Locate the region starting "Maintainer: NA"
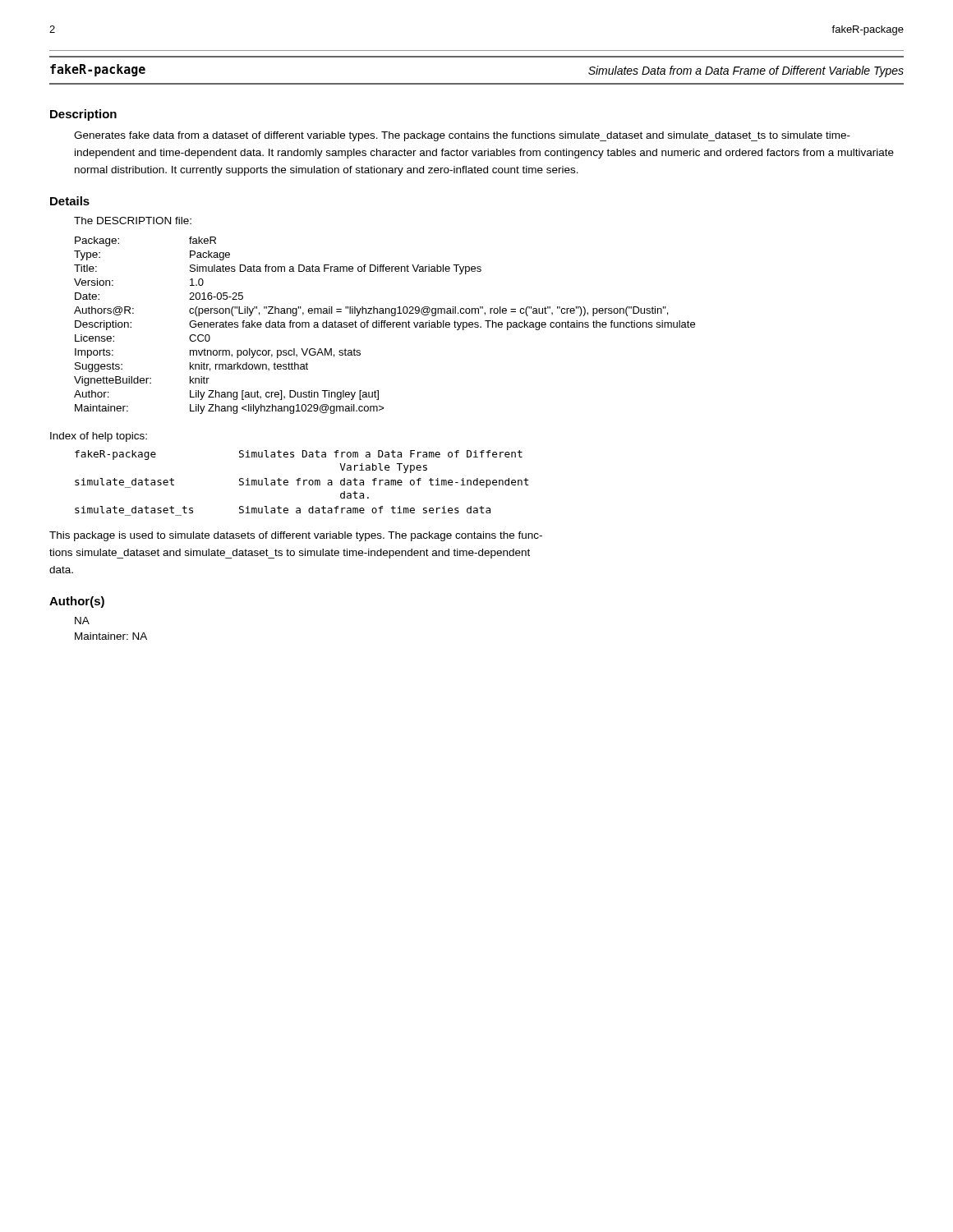Screen dimensions: 1232x953 click(x=111, y=636)
